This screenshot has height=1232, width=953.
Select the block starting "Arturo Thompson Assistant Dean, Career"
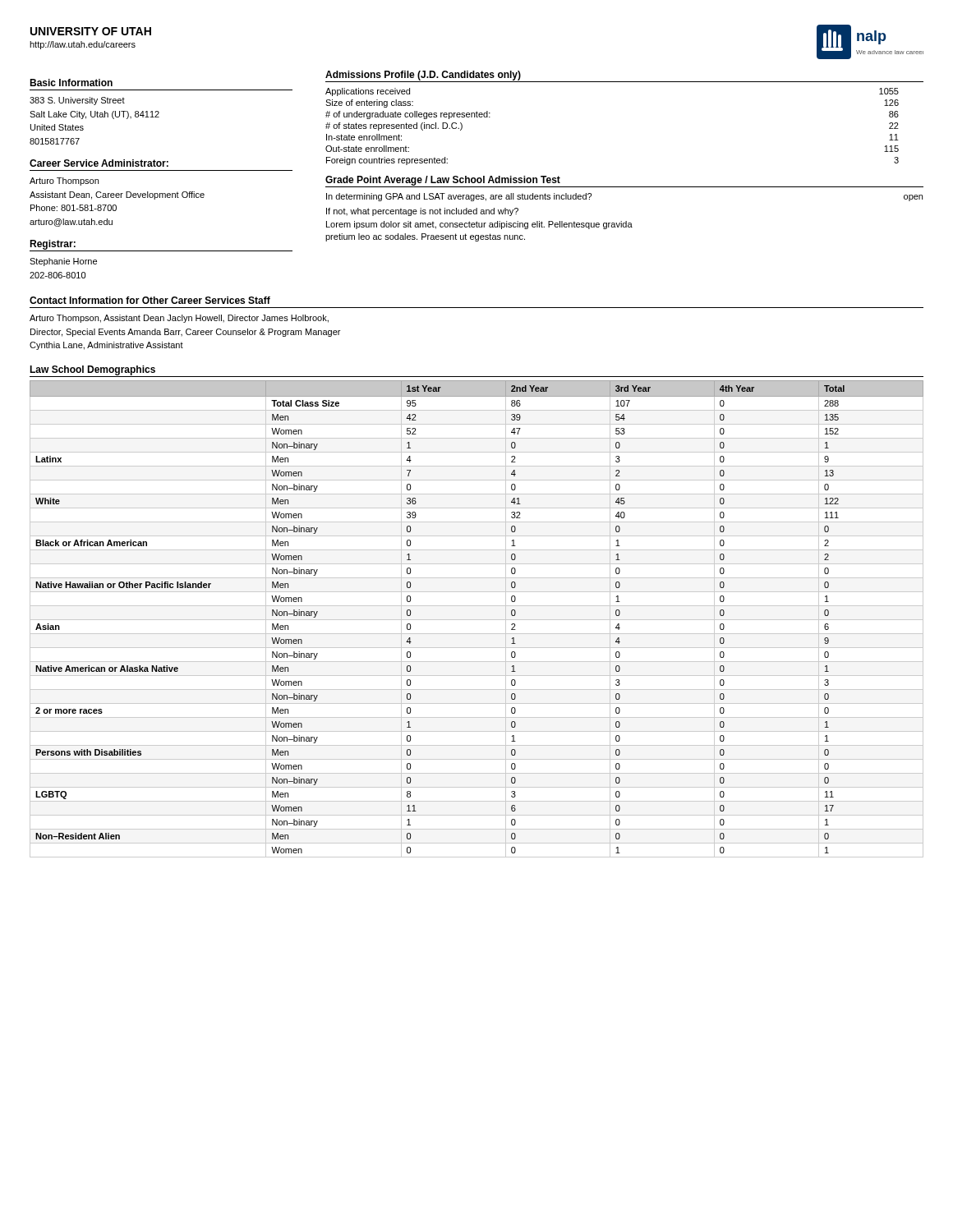click(117, 201)
